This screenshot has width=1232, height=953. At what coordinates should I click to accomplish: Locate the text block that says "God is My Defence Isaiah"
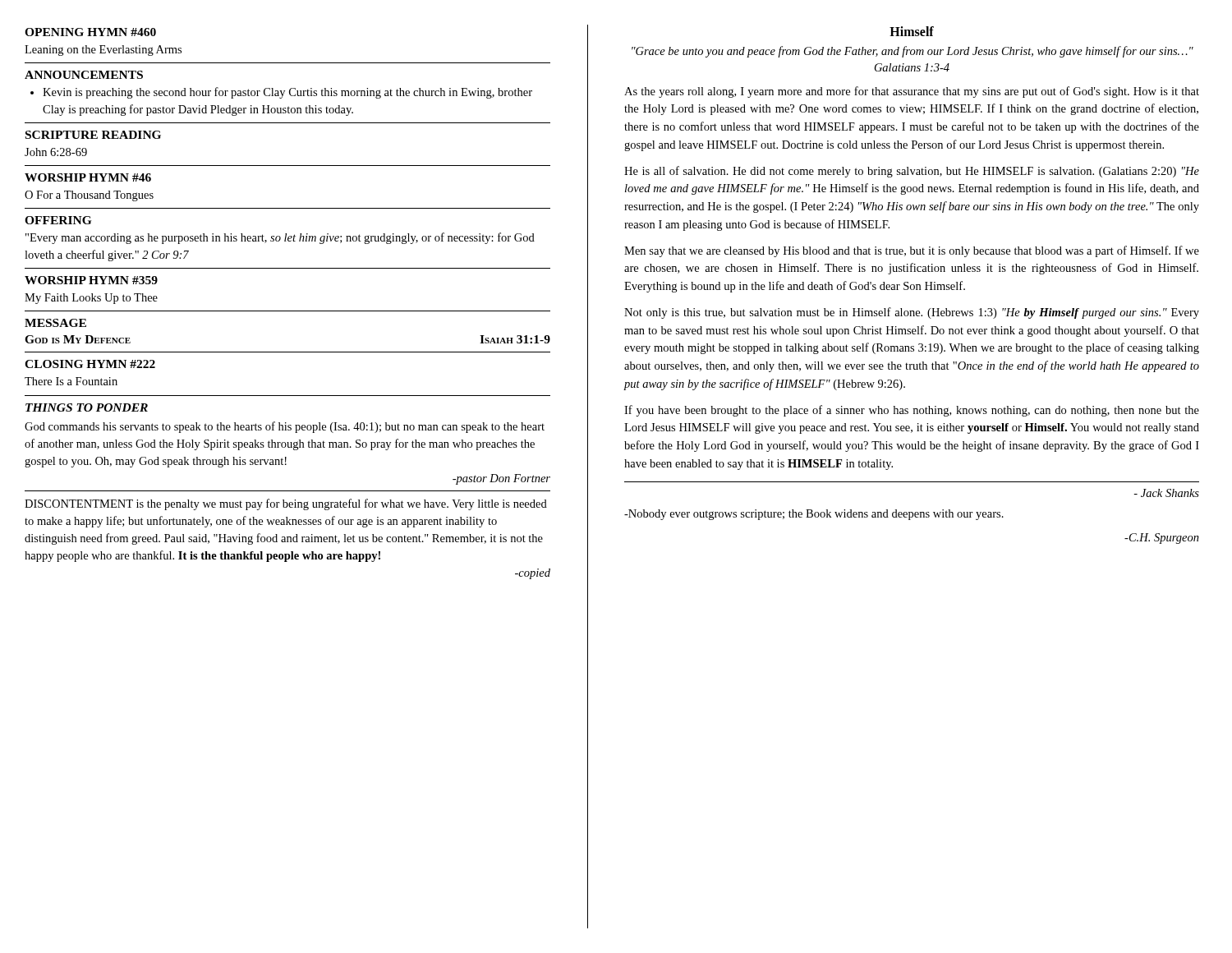tap(287, 340)
